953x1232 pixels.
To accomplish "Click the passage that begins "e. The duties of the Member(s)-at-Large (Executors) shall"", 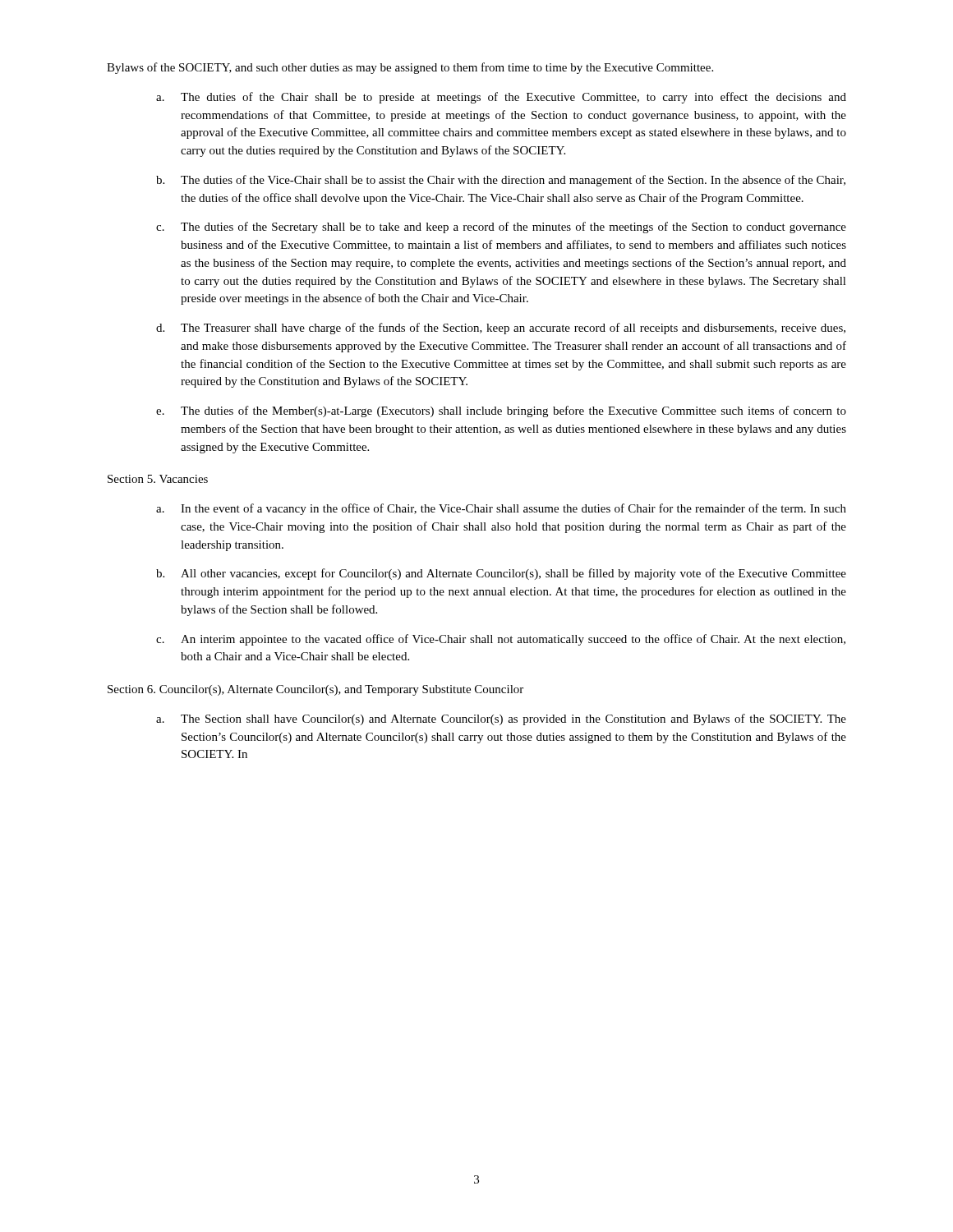I will (501, 429).
